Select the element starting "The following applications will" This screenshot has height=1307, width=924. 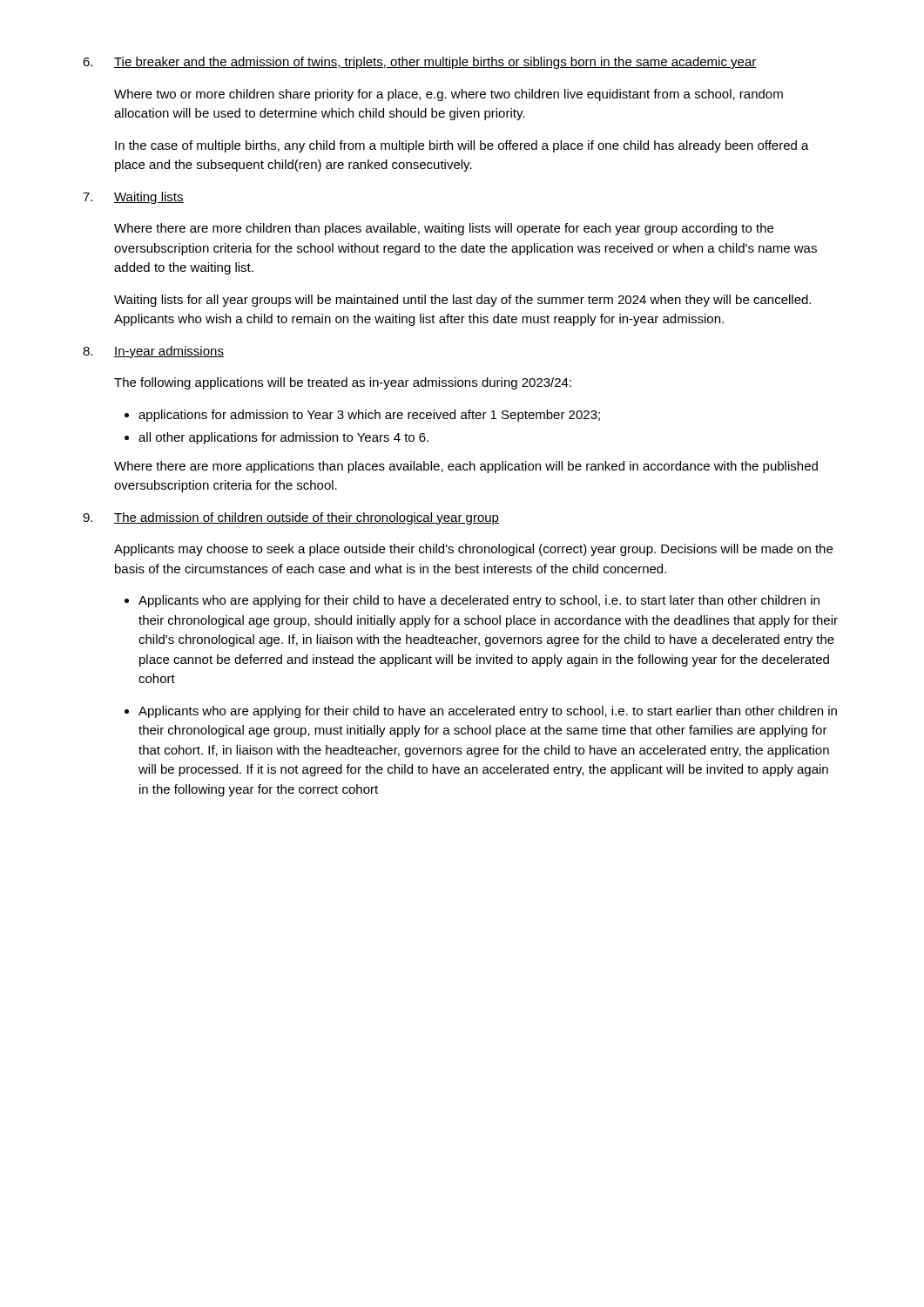point(478,383)
